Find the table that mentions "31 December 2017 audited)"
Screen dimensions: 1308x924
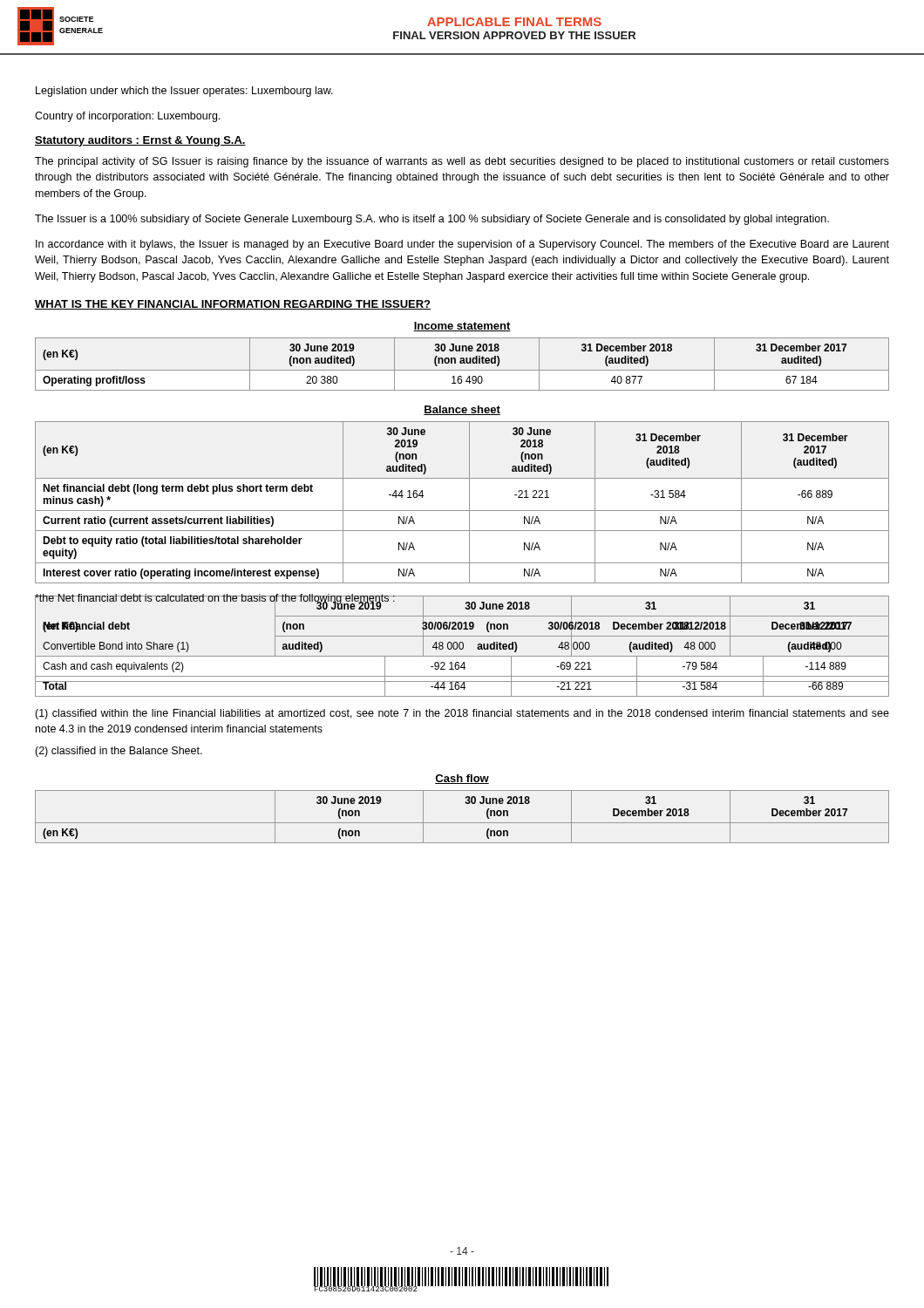pyautogui.click(x=462, y=364)
